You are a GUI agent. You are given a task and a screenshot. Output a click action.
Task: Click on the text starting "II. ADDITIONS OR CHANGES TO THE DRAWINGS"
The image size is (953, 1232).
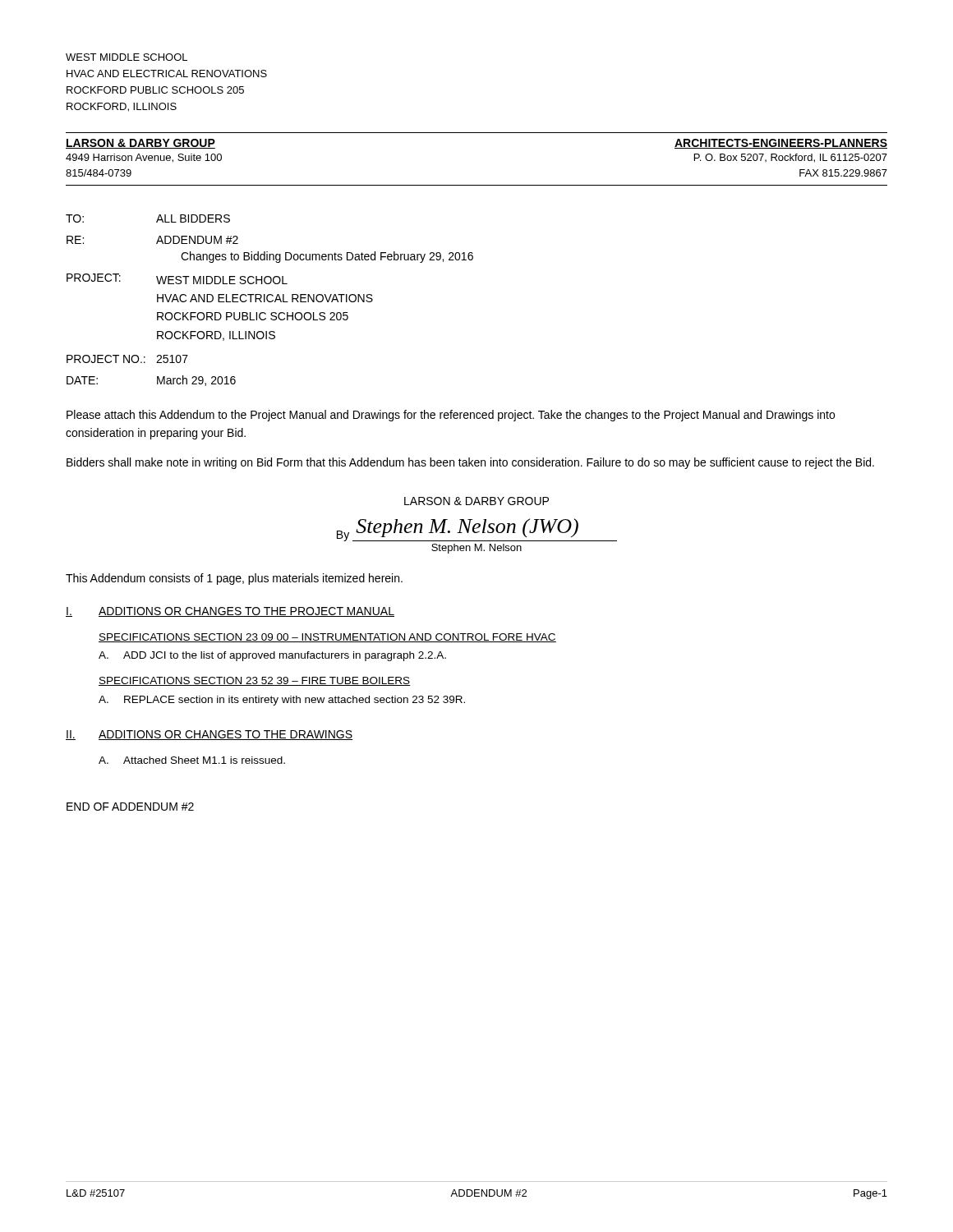[209, 735]
